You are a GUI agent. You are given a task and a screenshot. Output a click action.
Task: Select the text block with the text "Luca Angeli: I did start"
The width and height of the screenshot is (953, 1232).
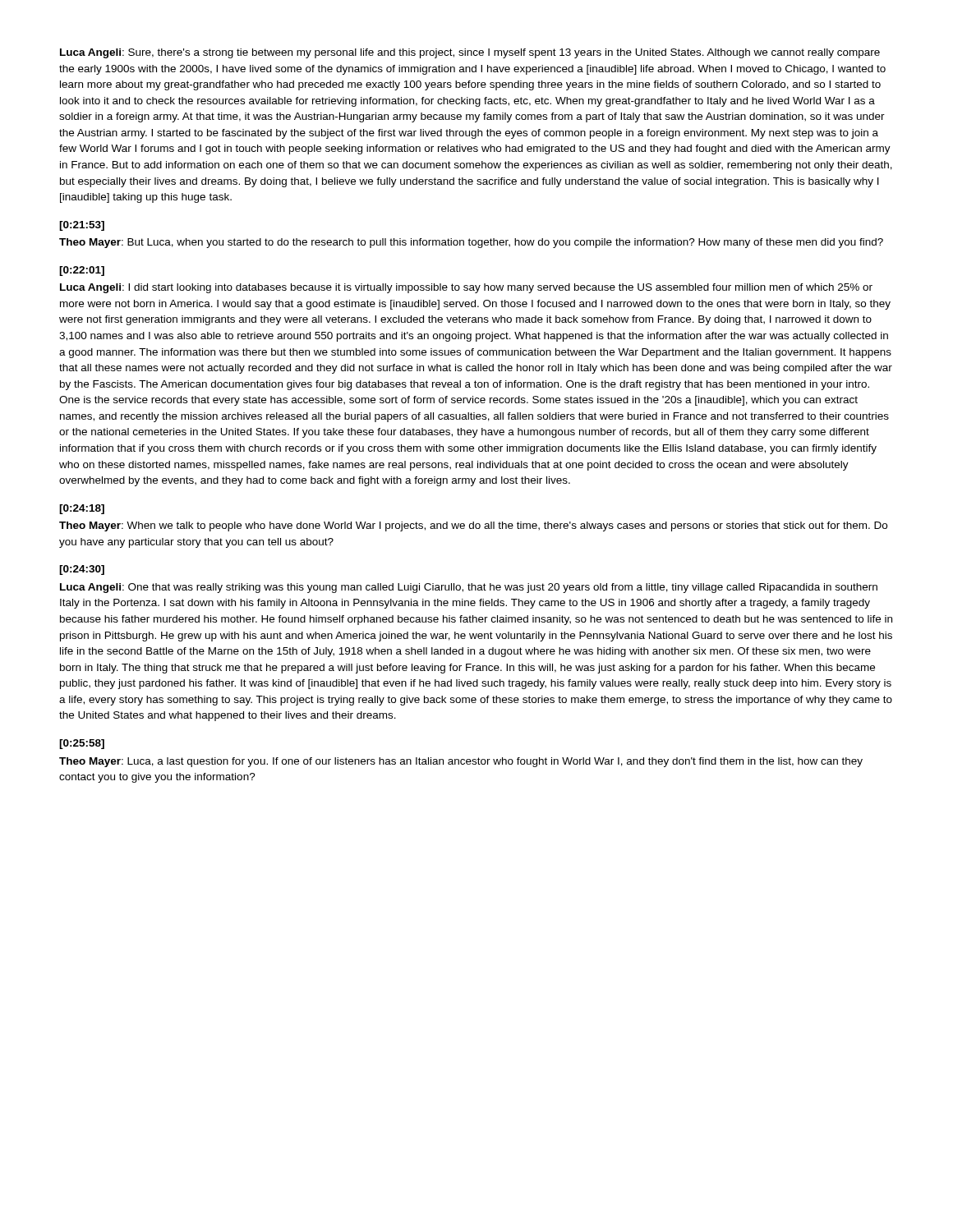pos(476,384)
